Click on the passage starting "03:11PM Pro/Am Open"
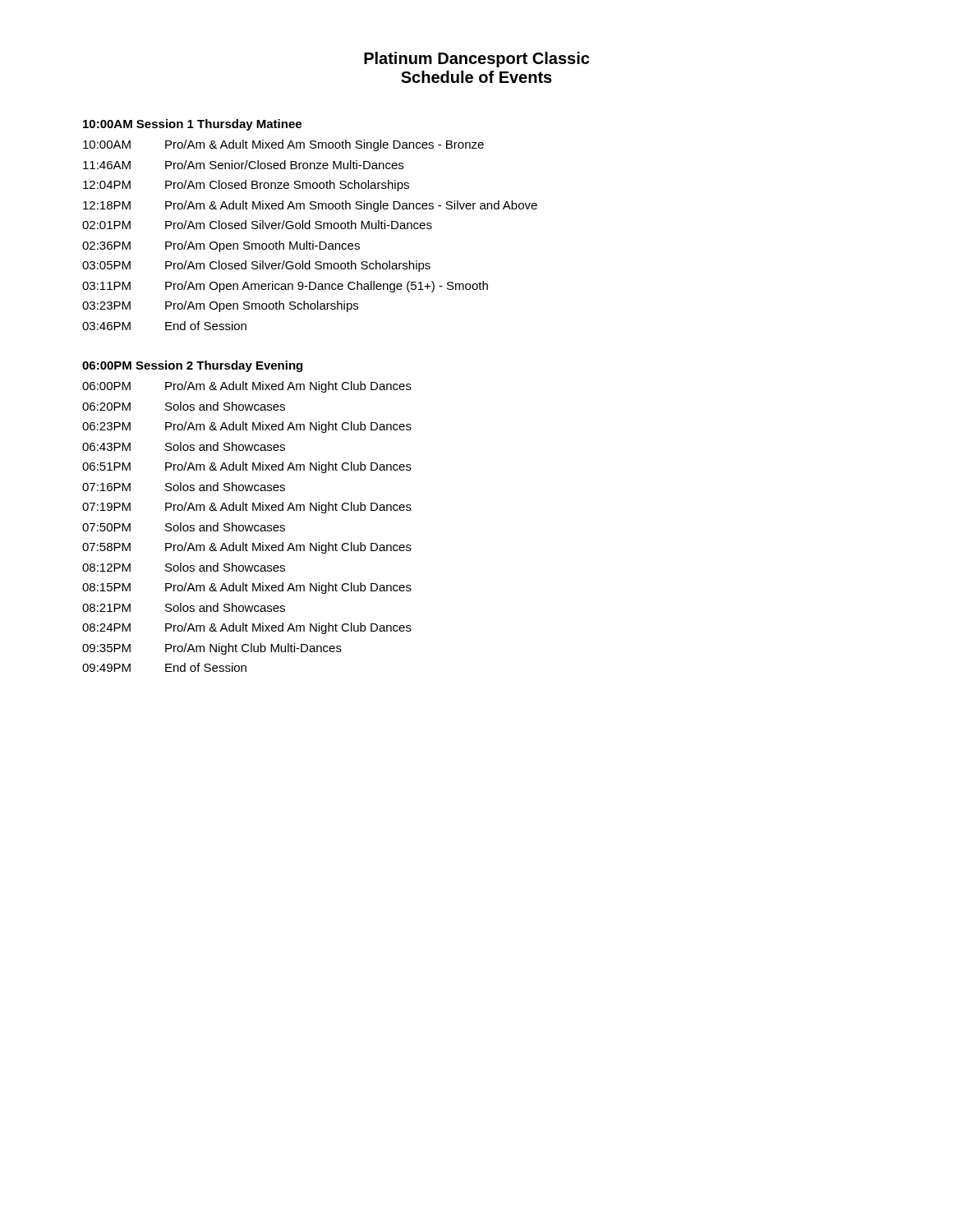This screenshot has height=1232, width=953. (476, 286)
